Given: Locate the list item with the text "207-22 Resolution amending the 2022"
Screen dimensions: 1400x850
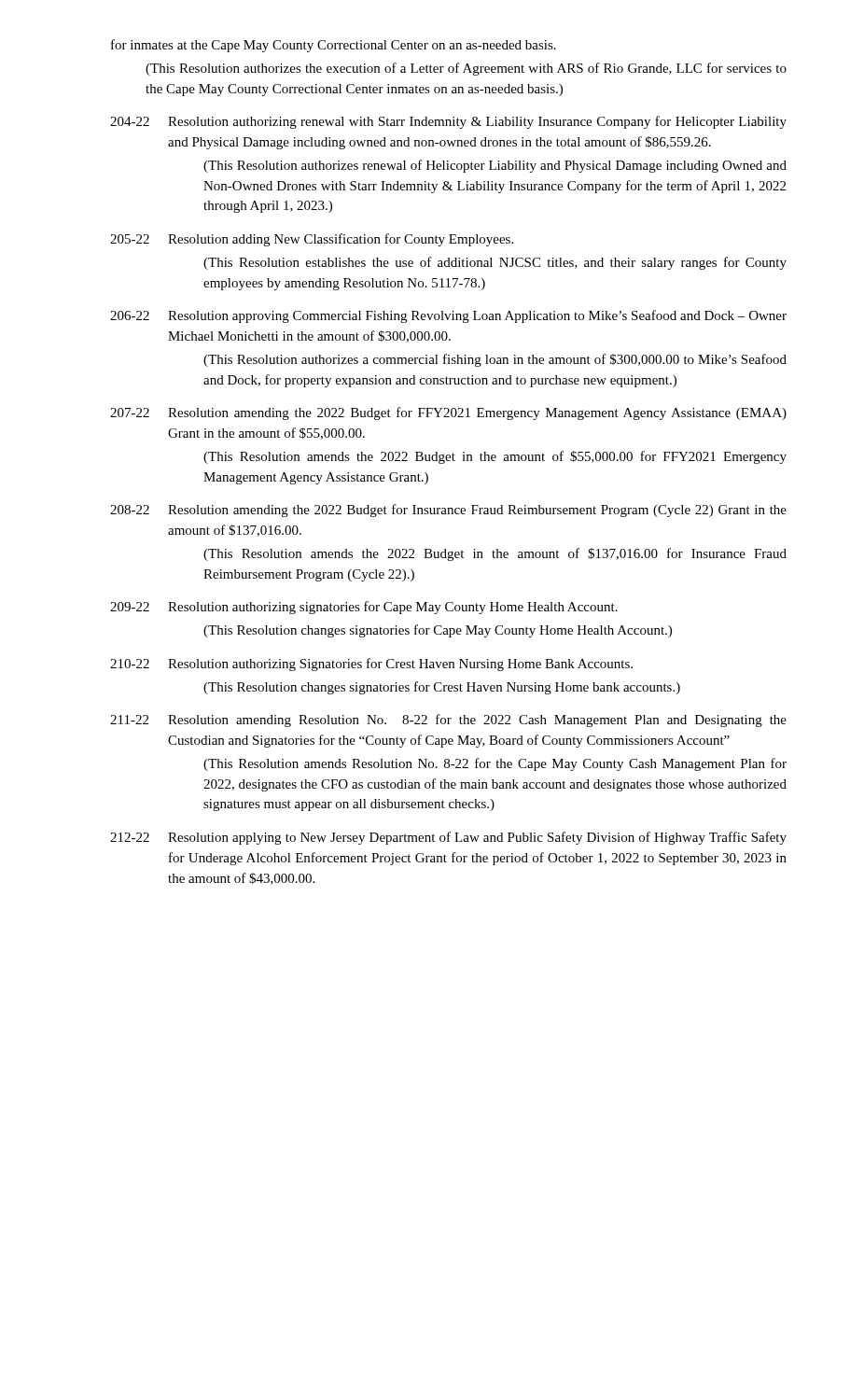Looking at the screenshot, I should [x=448, y=445].
